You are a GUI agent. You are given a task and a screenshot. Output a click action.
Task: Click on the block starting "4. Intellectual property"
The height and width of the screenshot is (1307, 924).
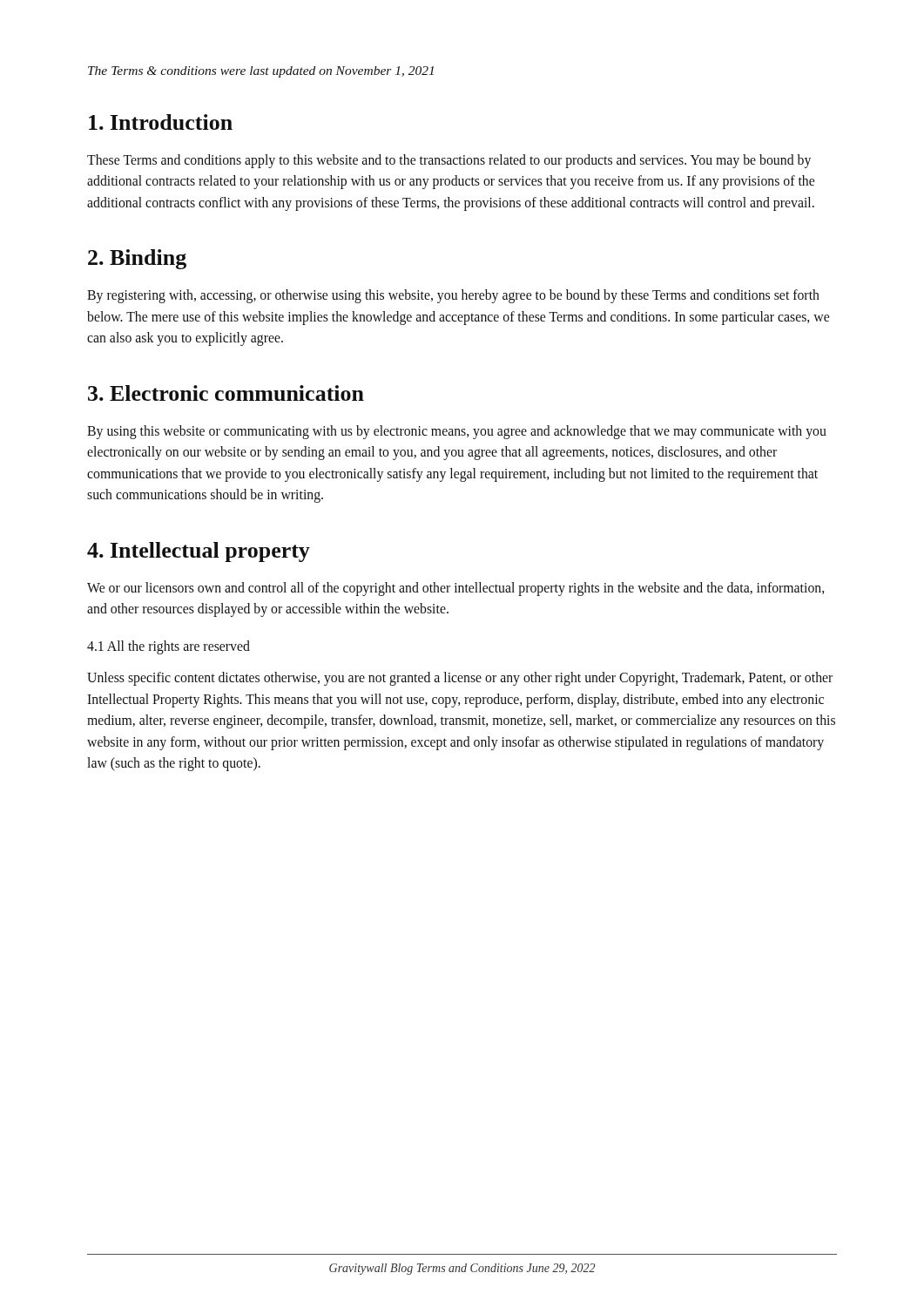(199, 552)
